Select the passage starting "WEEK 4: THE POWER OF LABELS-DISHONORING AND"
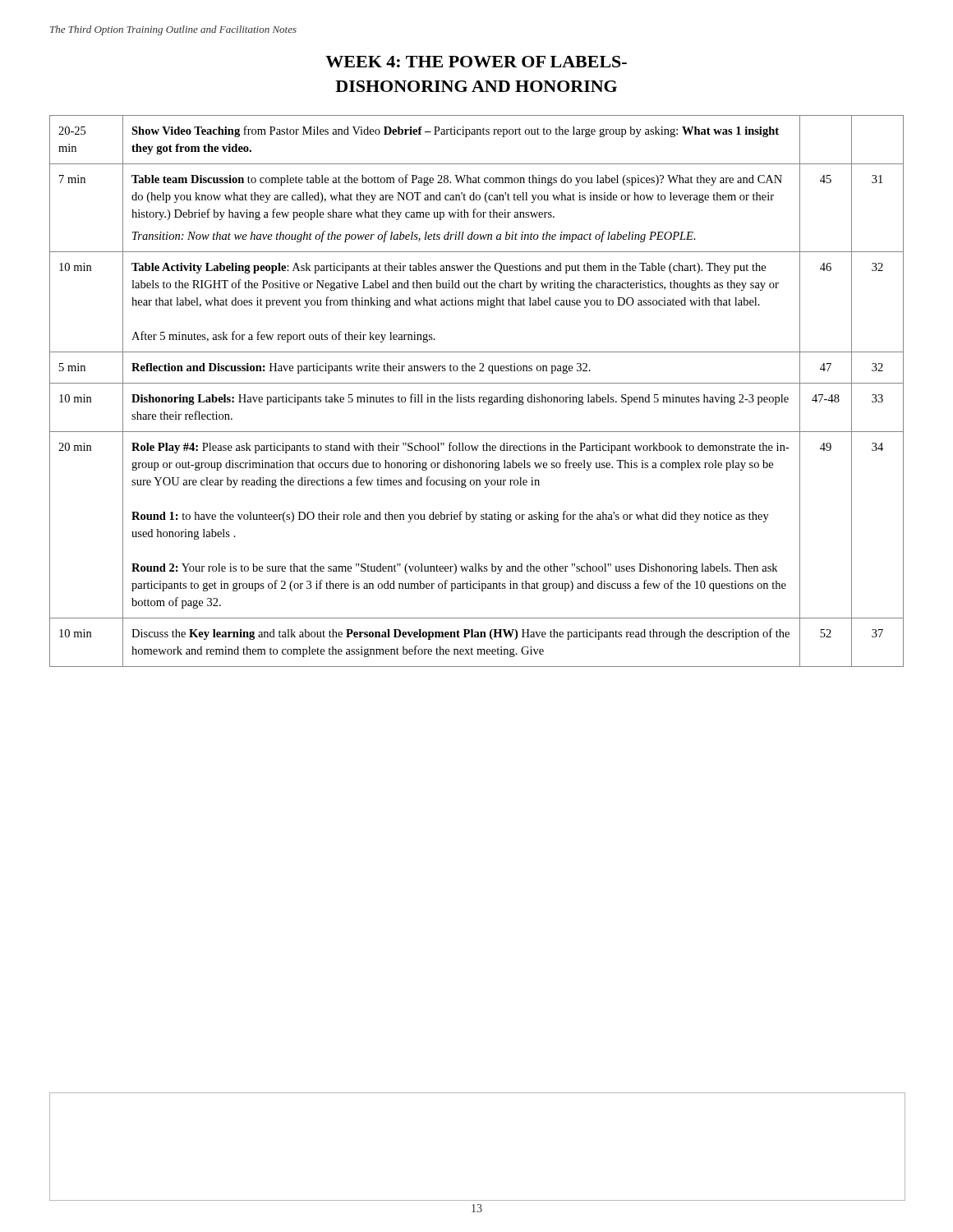Viewport: 953px width, 1232px height. click(x=476, y=74)
